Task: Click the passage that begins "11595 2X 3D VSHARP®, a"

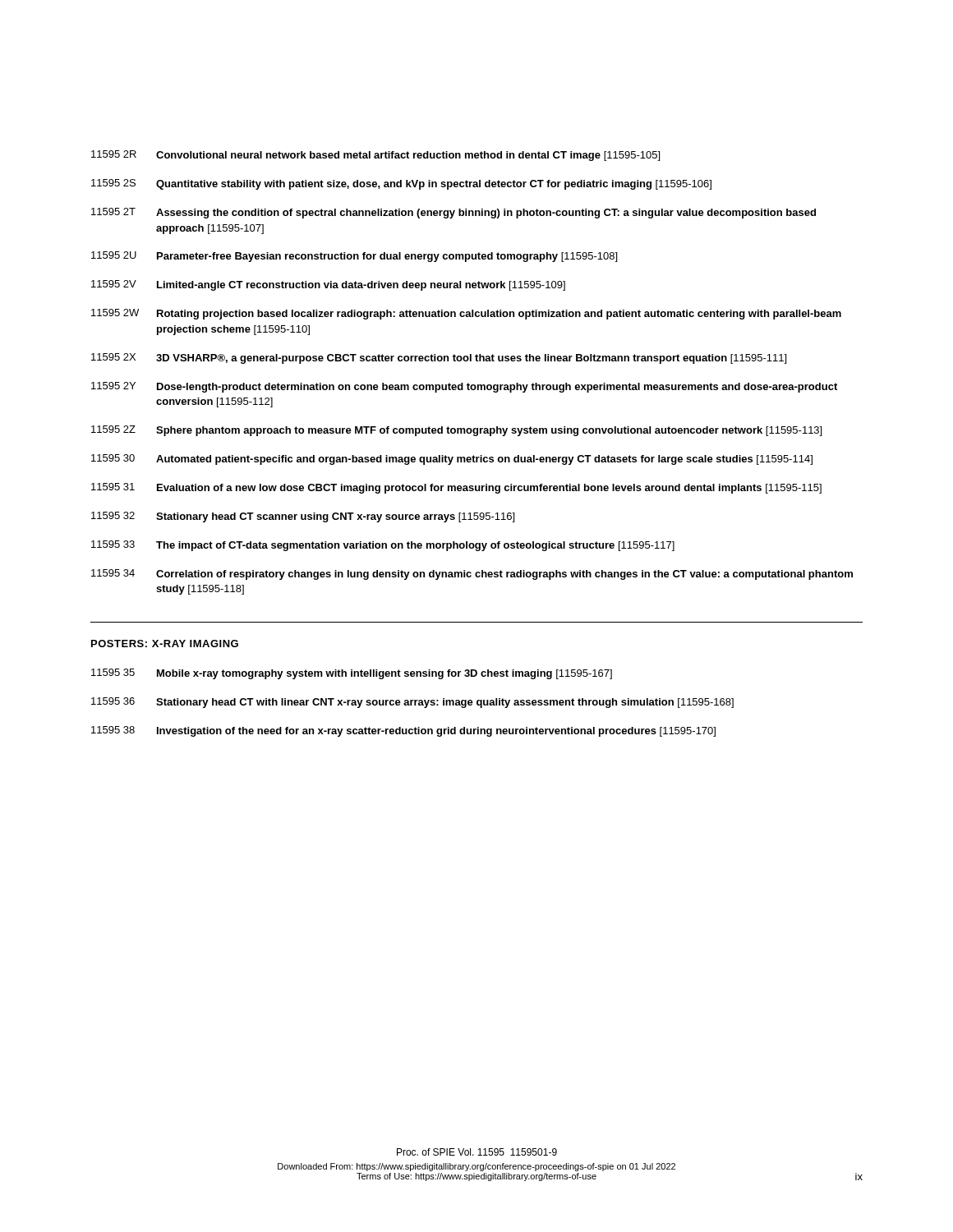Action: (476, 358)
